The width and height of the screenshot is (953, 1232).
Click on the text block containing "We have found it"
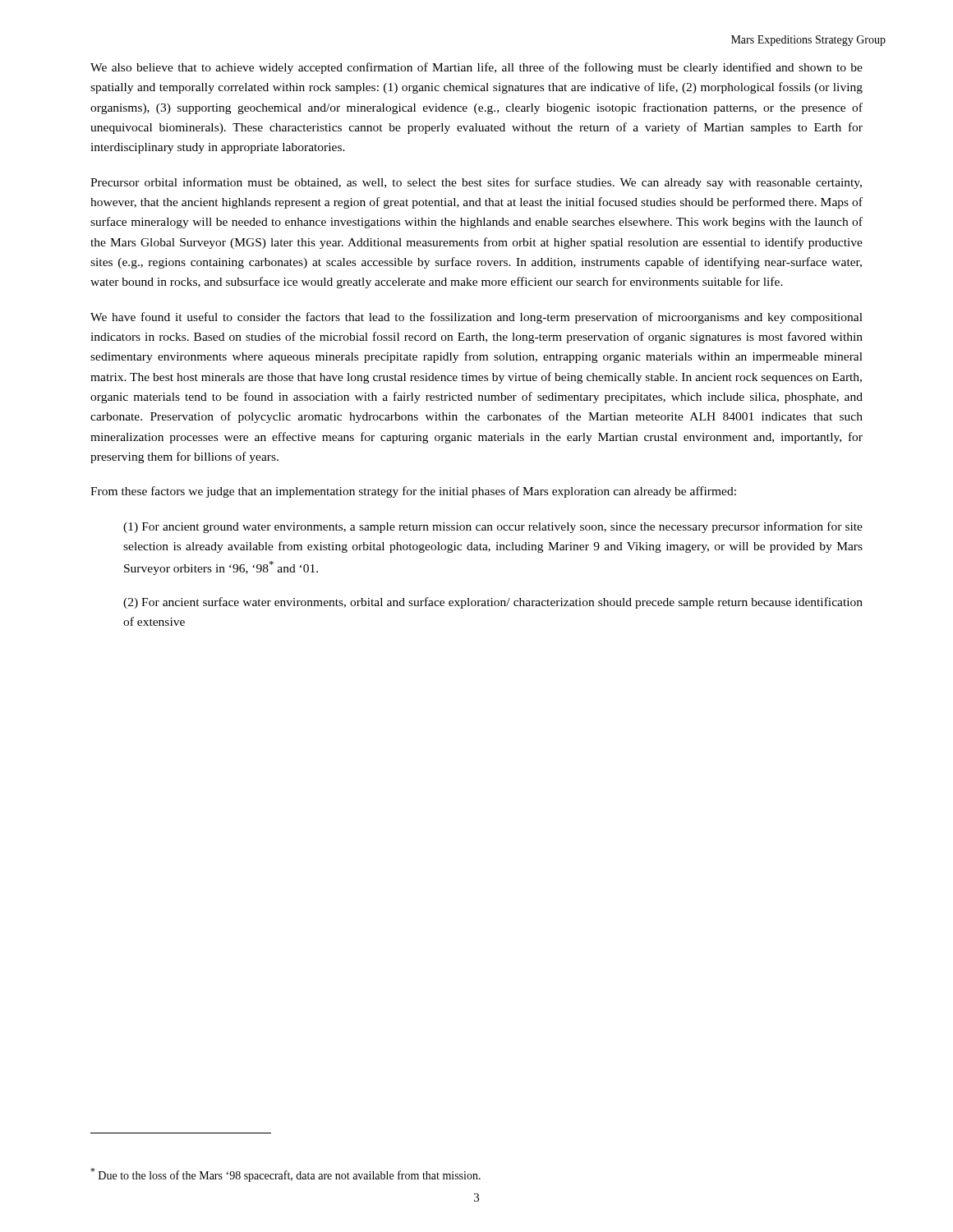tap(476, 386)
